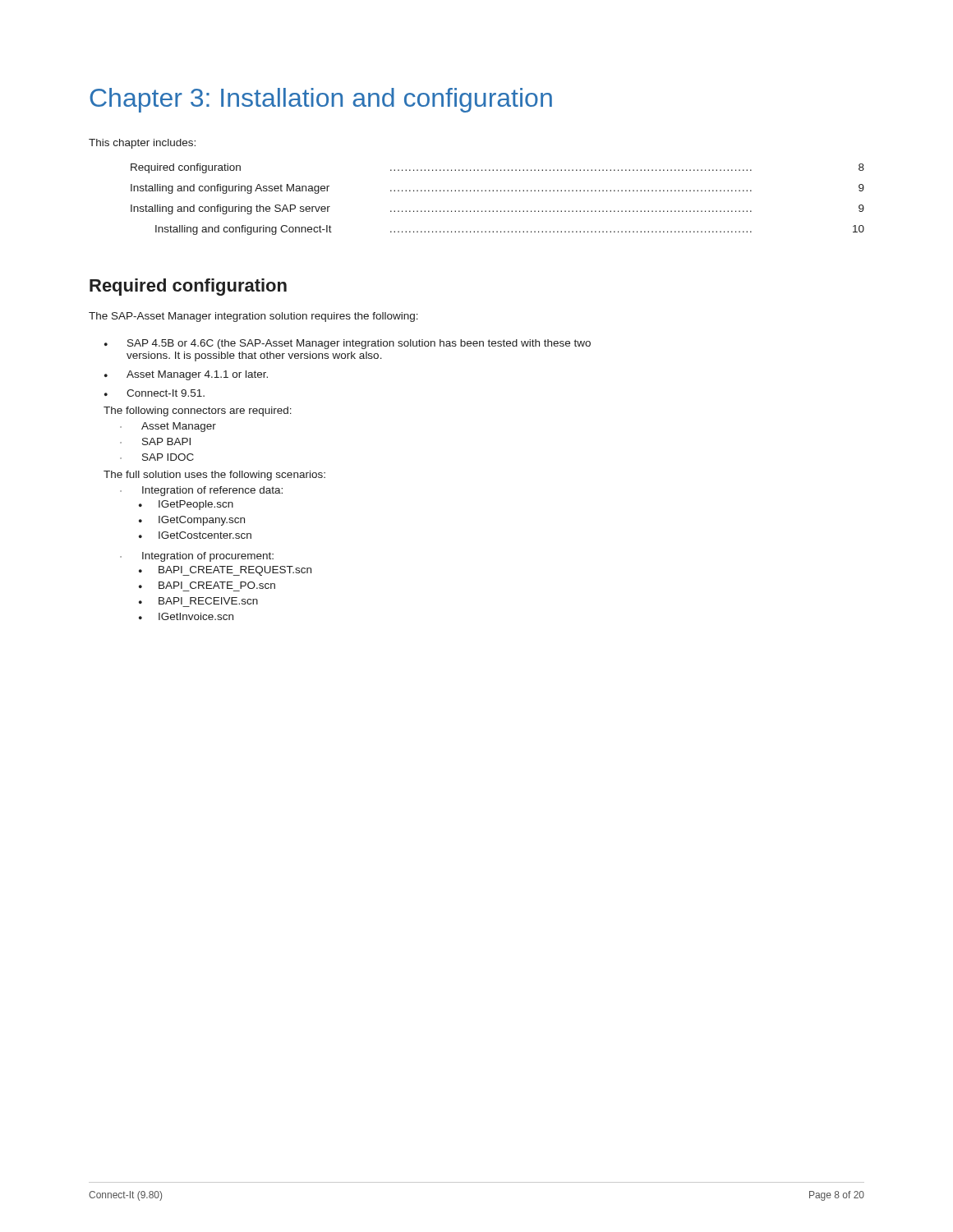Point to "● IGetCostcenter.scn"
This screenshot has width=953, height=1232.
point(195,535)
